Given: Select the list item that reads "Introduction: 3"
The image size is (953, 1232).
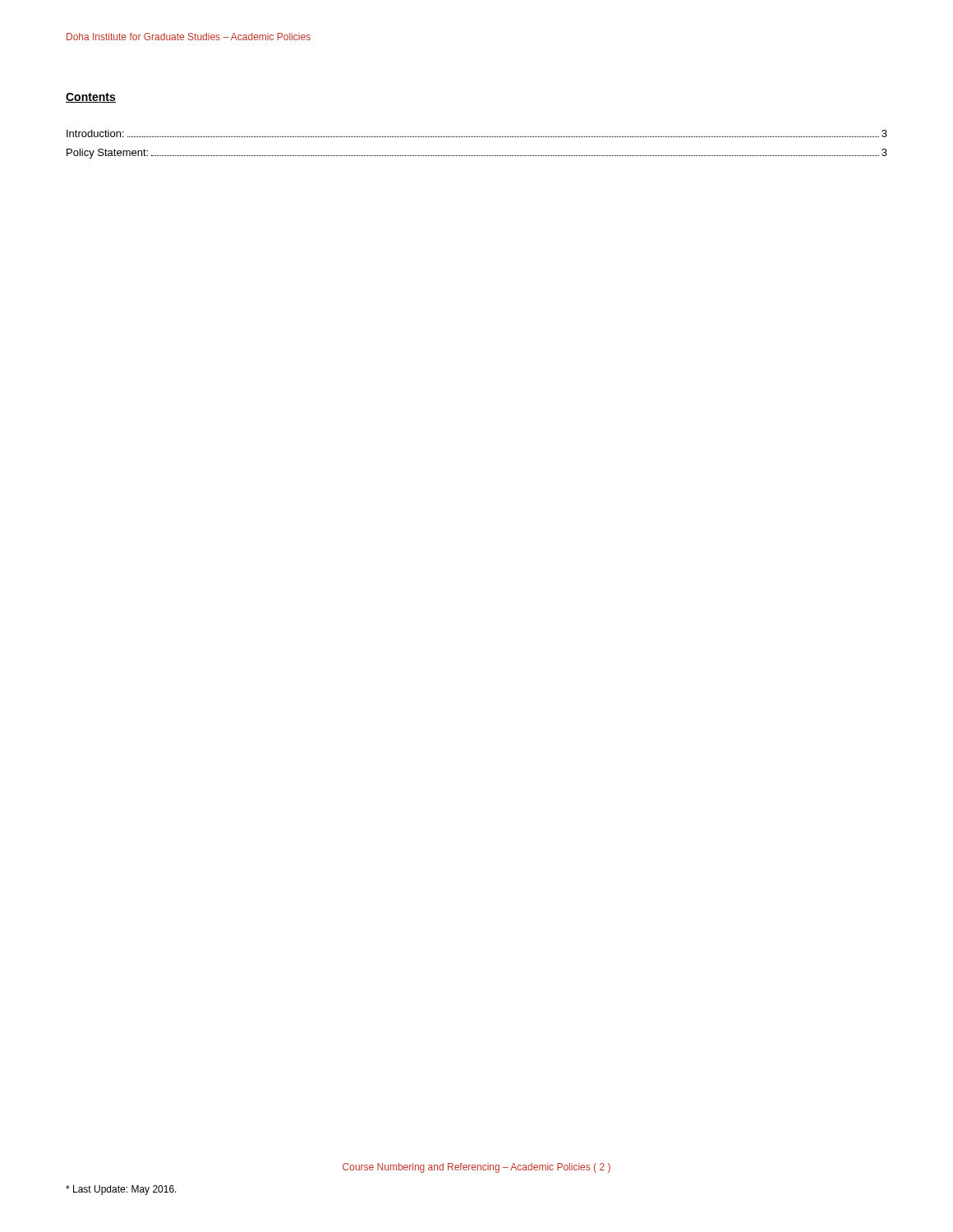Looking at the screenshot, I should tap(476, 133).
